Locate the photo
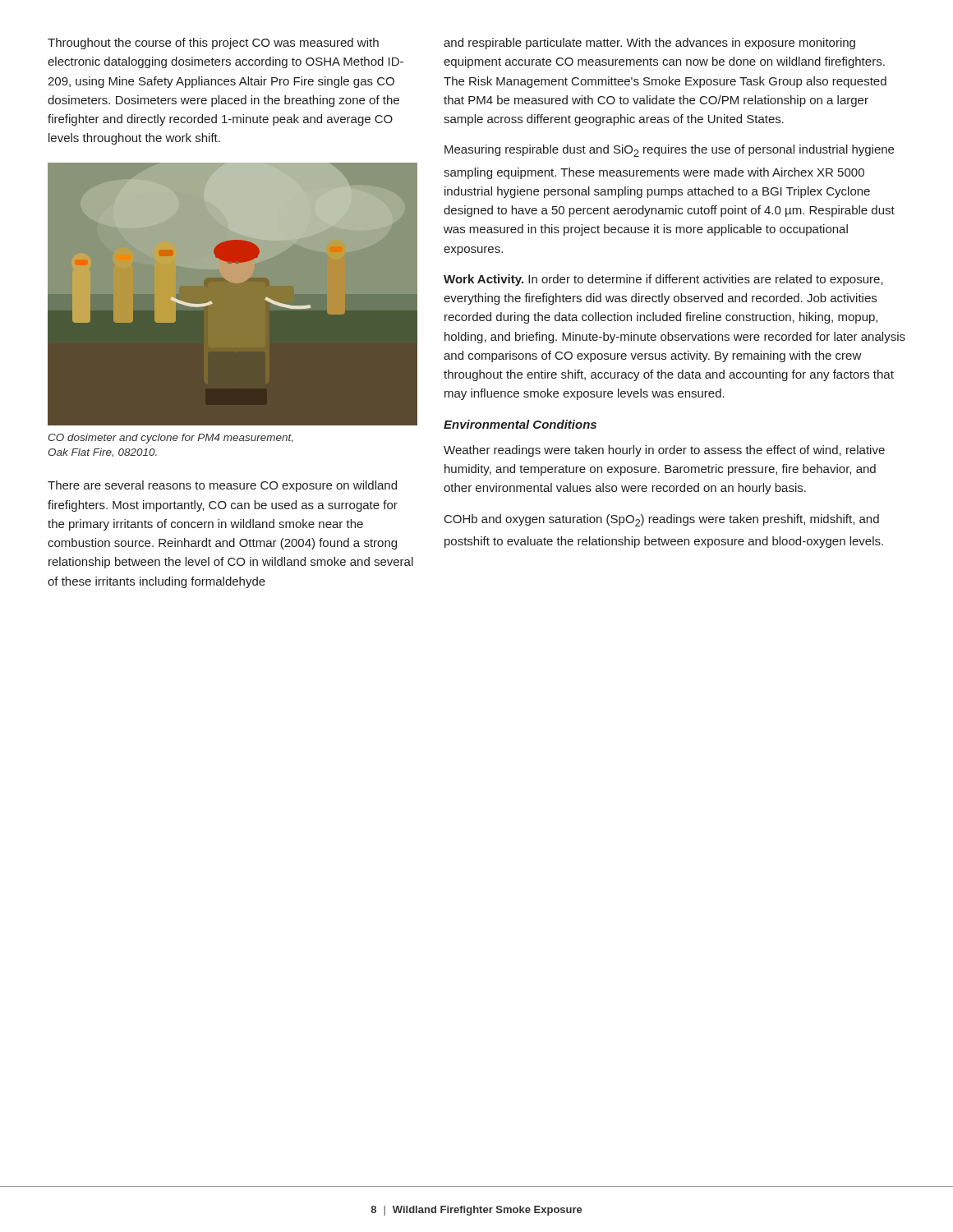This screenshot has width=953, height=1232. [x=232, y=312]
